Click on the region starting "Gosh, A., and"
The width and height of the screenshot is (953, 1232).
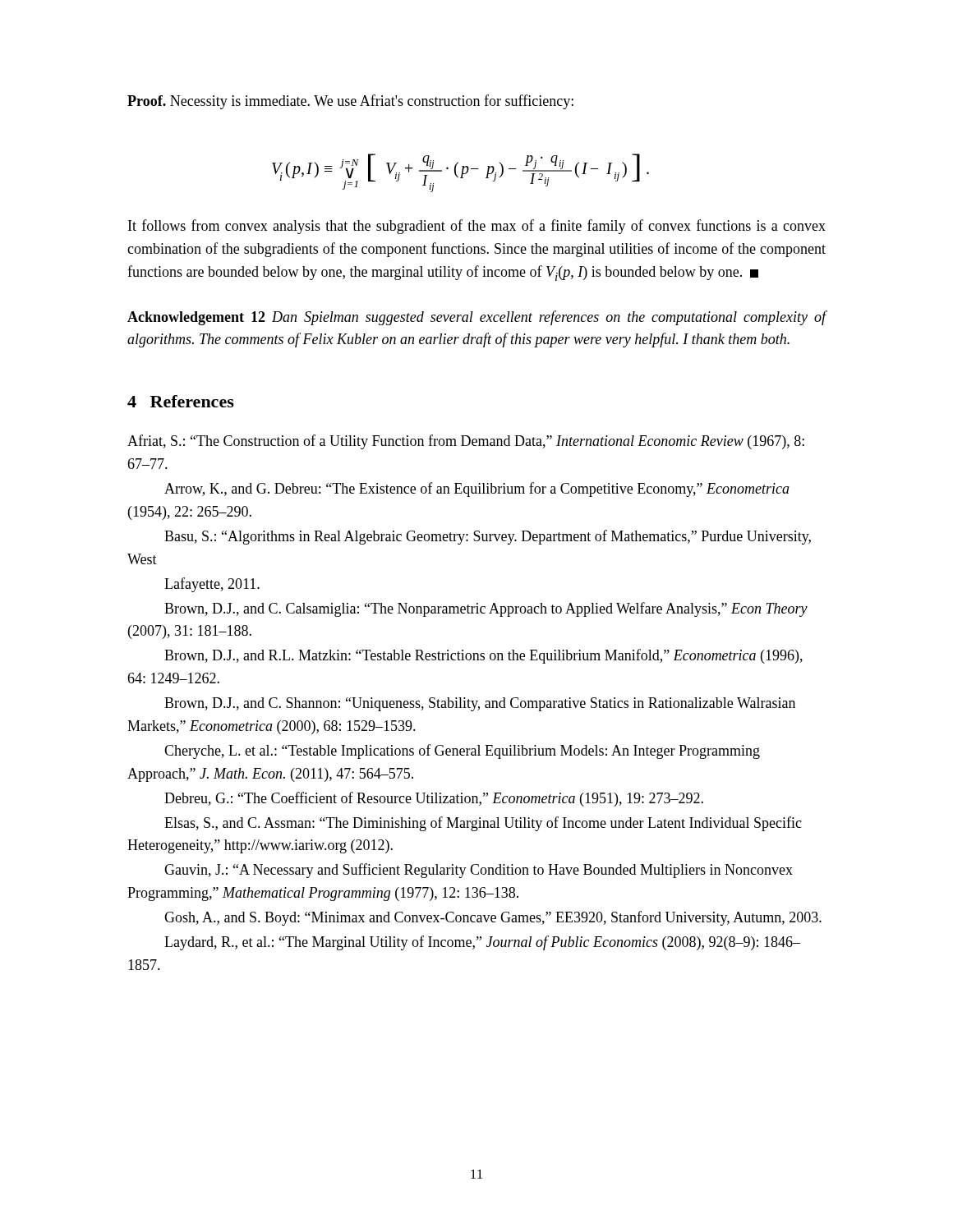[x=493, y=918]
